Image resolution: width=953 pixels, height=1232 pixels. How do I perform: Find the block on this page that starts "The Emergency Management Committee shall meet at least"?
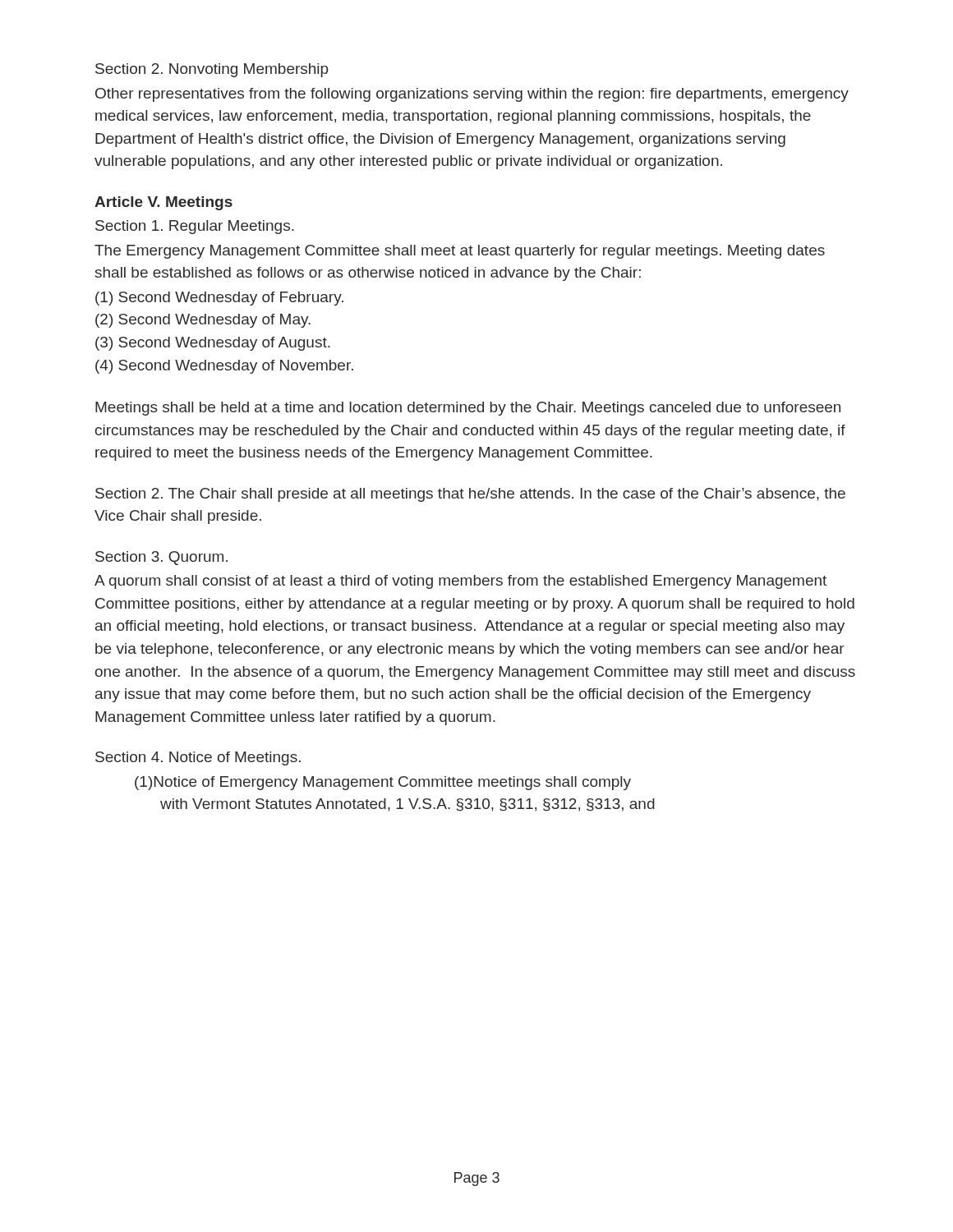476,261
